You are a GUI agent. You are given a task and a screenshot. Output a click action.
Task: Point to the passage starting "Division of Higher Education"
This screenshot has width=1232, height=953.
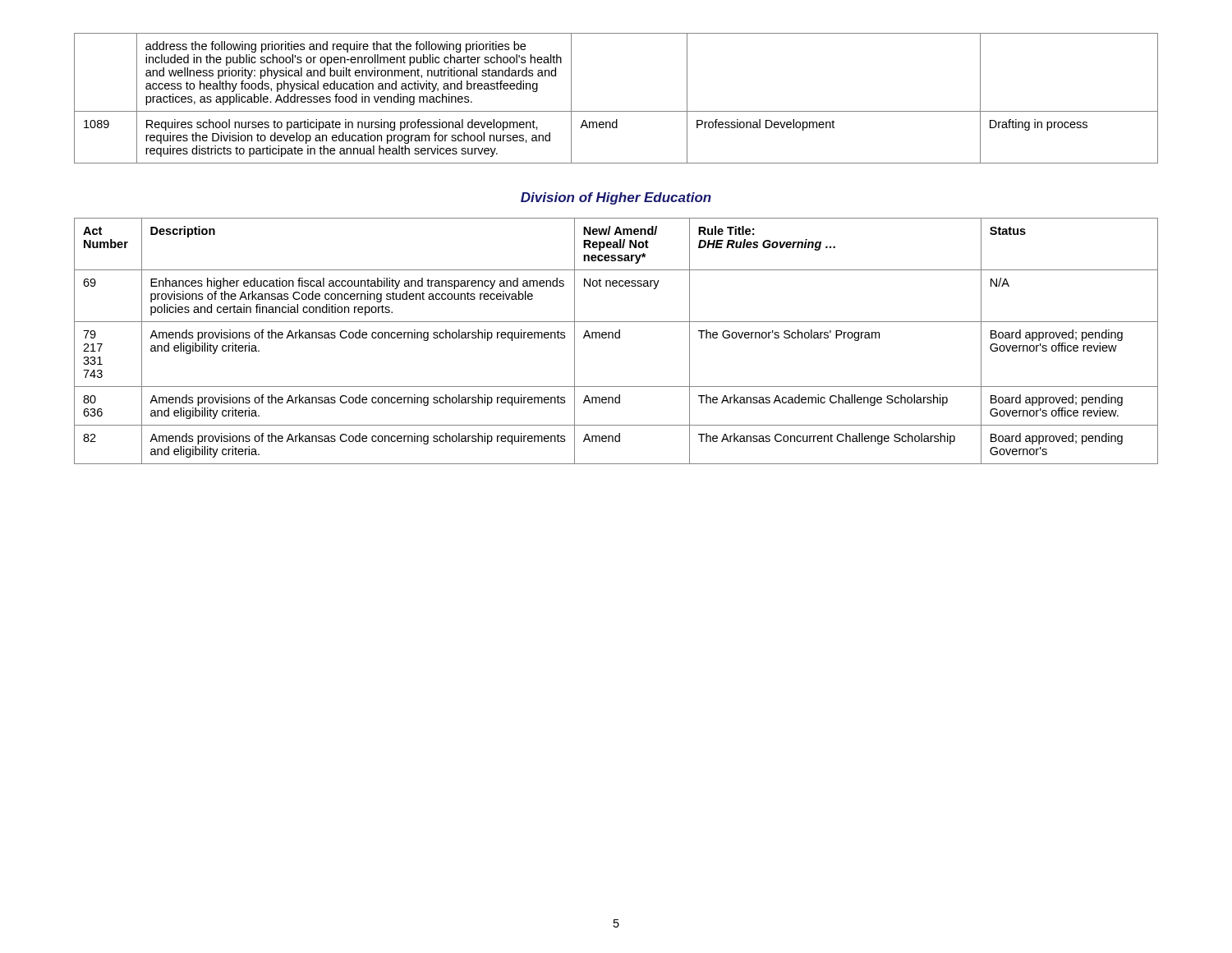click(616, 198)
